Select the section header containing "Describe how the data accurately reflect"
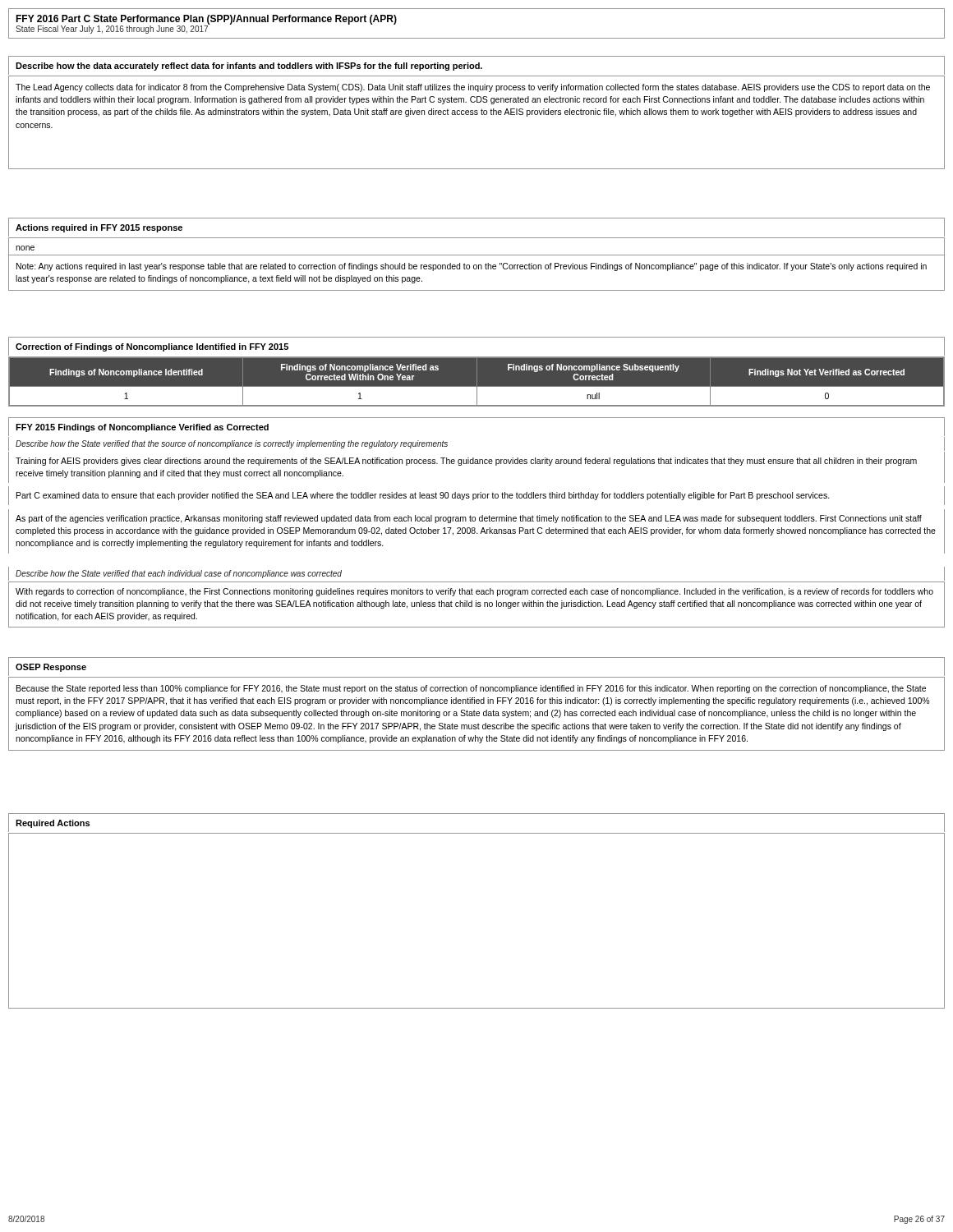Image resolution: width=953 pixels, height=1232 pixels. click(x=249, y=66)
